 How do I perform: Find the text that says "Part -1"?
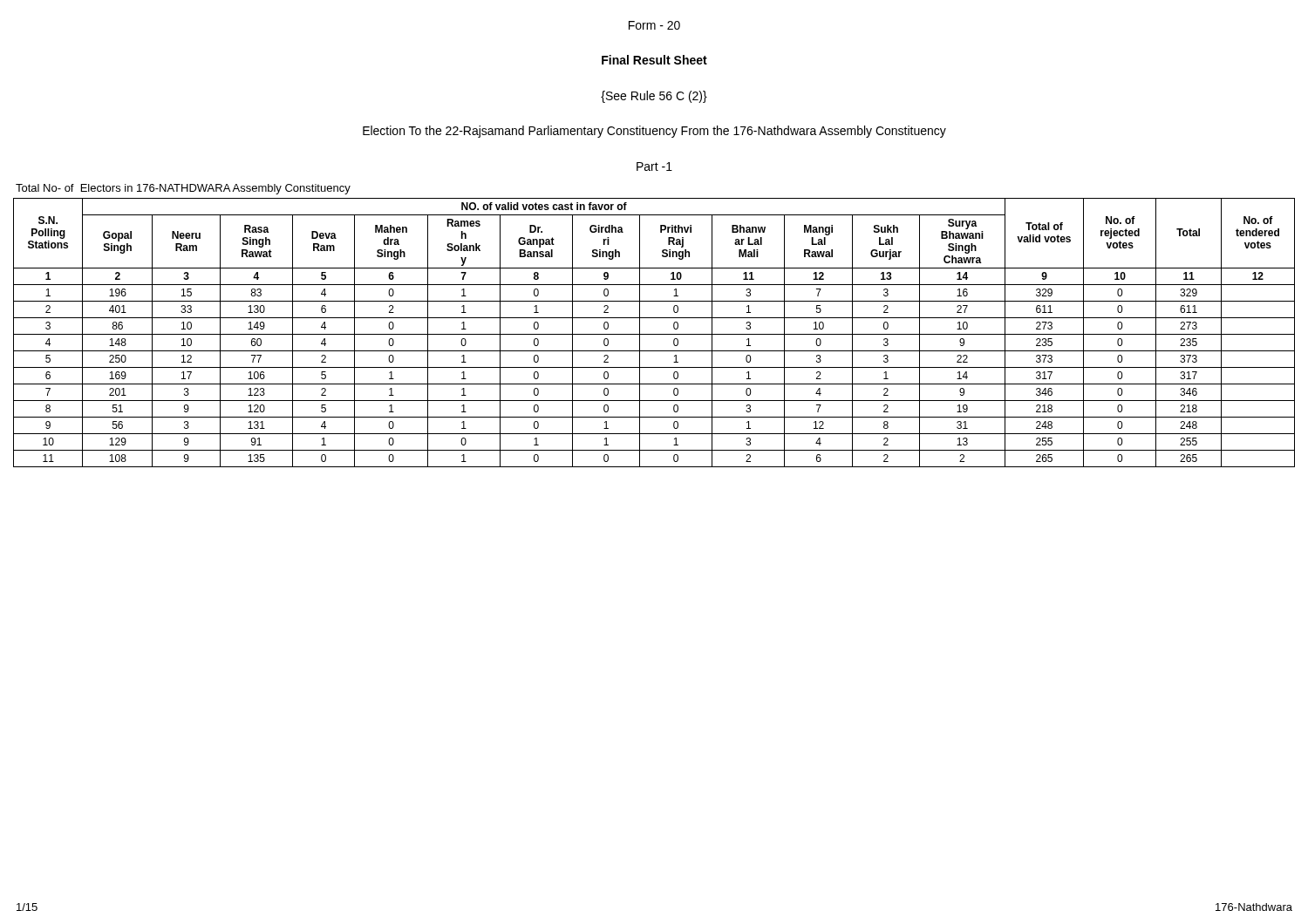coord(654,166)
